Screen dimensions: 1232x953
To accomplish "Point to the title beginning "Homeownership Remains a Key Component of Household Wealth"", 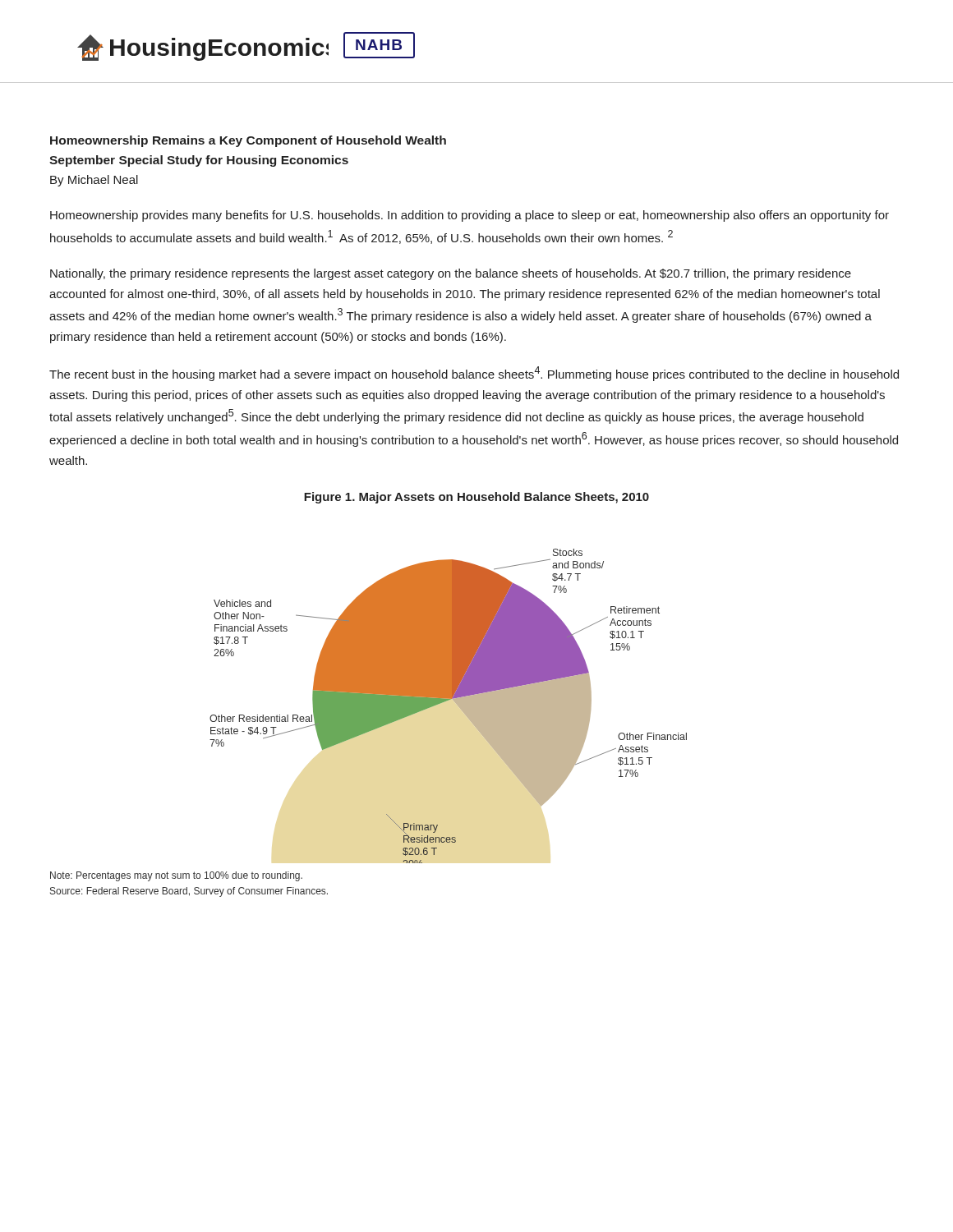I will click(x=248, y=141).
